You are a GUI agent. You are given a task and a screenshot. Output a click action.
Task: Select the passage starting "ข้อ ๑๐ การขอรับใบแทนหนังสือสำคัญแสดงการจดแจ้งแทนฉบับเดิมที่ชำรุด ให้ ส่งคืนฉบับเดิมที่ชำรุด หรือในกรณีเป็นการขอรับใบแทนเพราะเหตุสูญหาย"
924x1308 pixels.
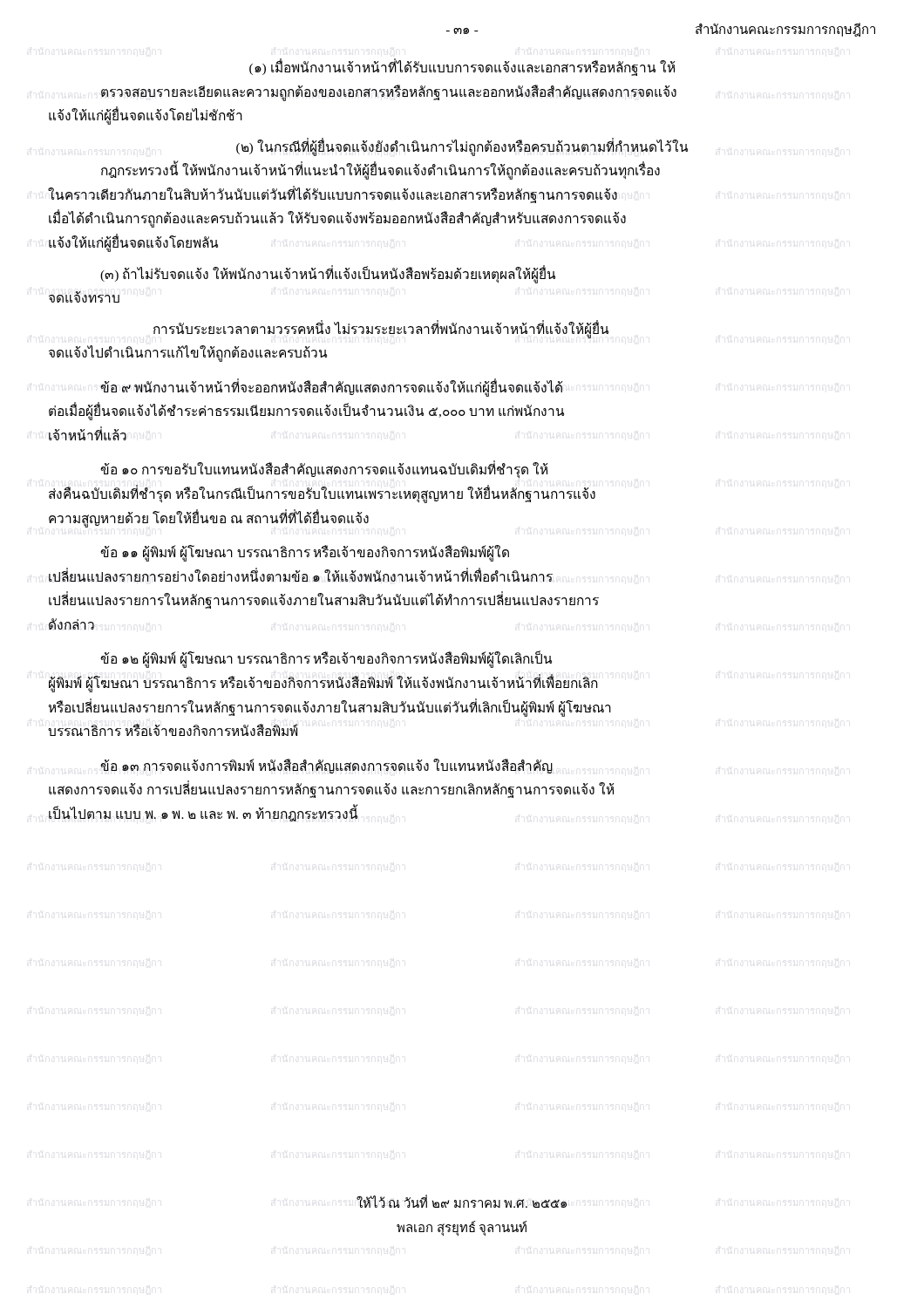pyautogui.click(x=462, y=494)
